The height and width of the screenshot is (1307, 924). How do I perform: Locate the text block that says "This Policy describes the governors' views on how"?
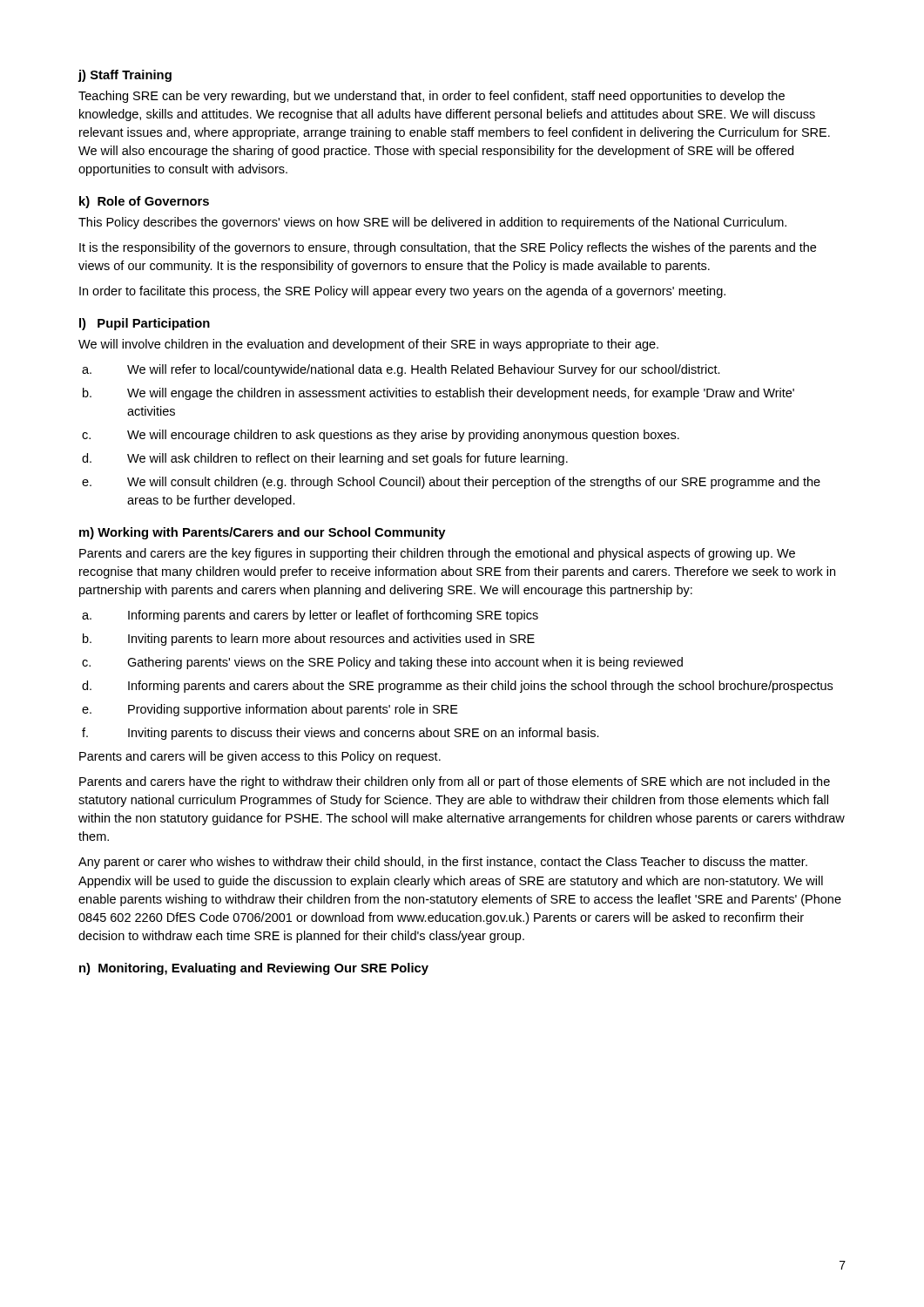pos(433,222)
